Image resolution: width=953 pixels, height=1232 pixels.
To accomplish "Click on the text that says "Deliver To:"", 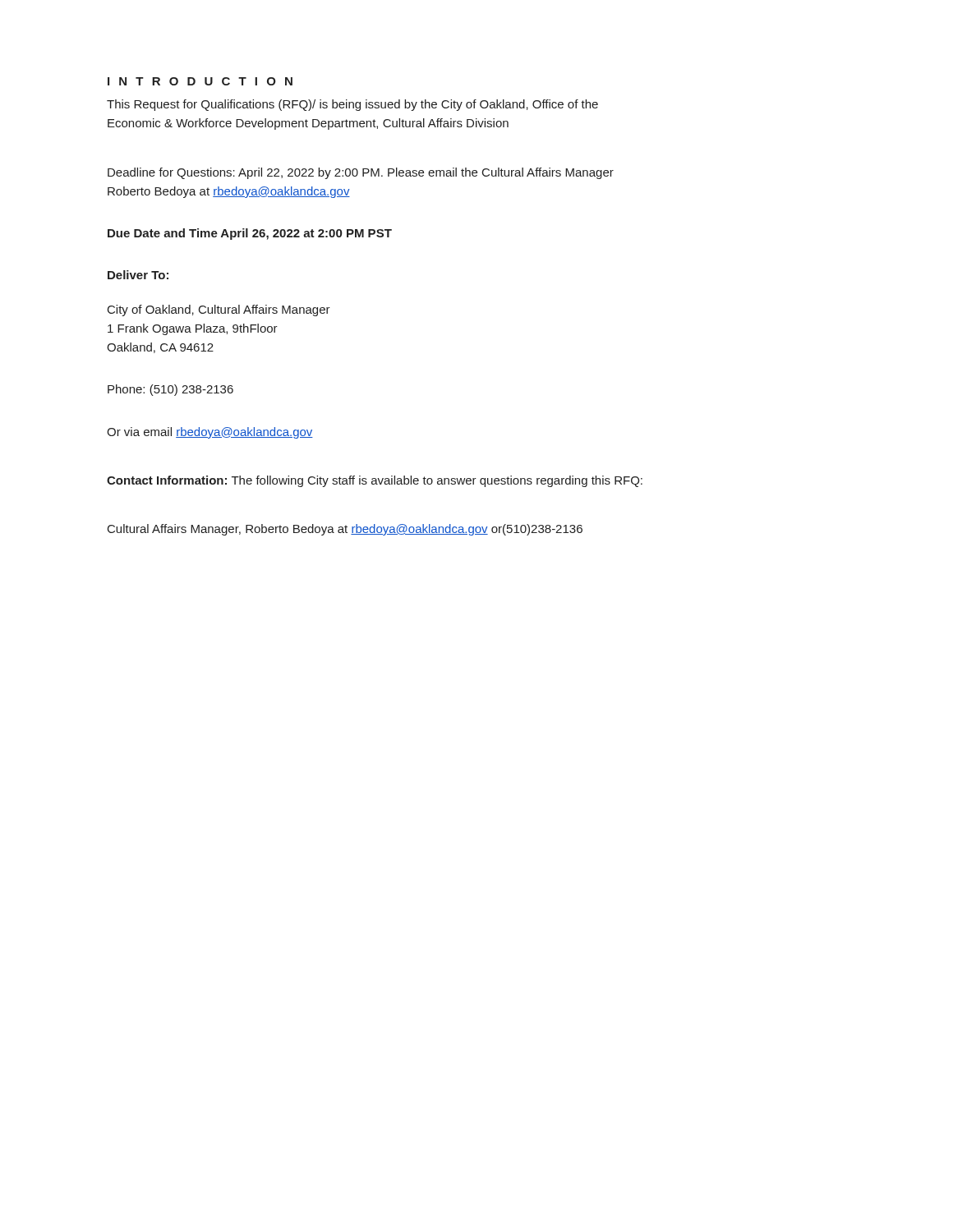I will pyautogui.click(x=138, y=275).
